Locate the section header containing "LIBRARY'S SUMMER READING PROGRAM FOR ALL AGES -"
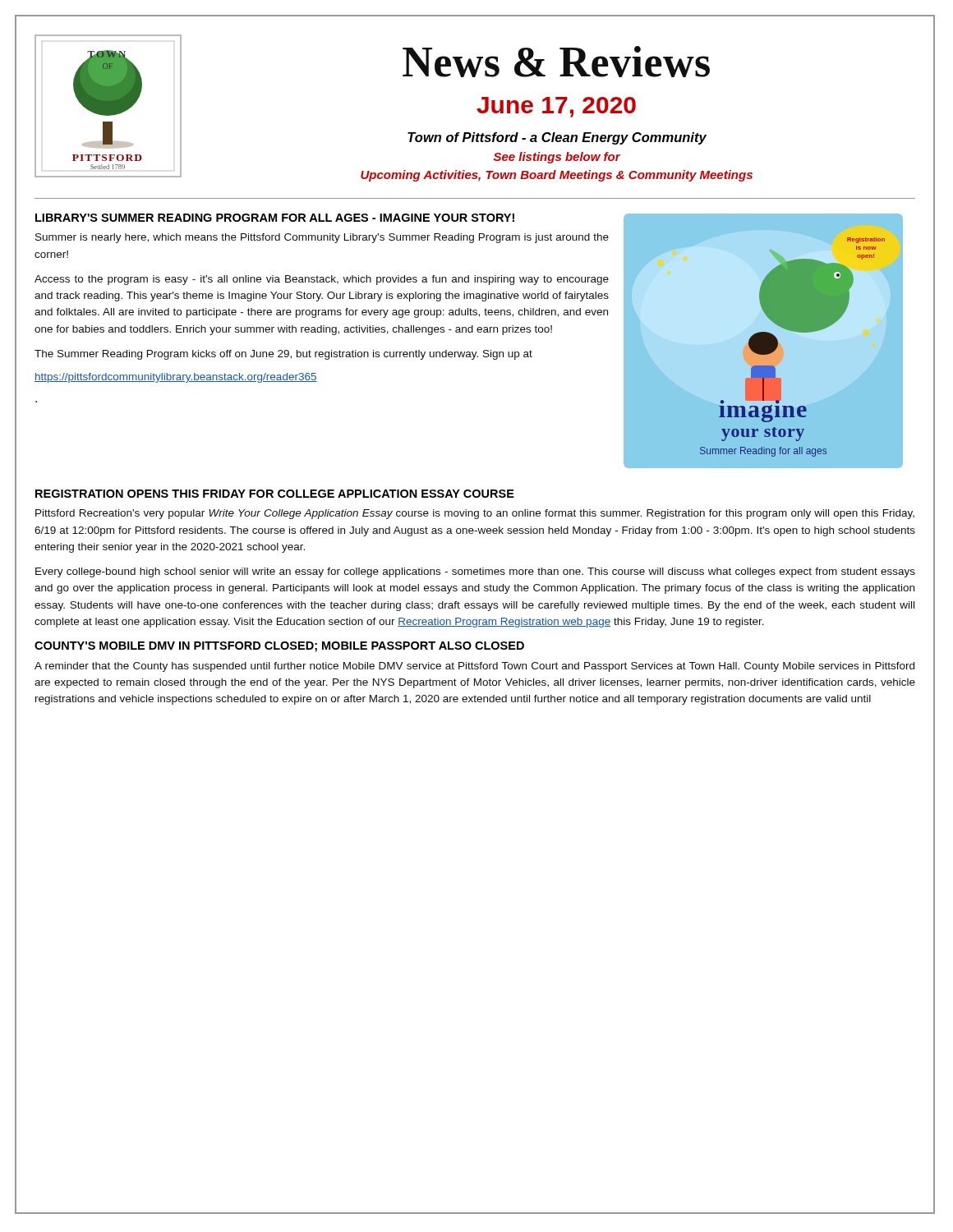Viewport: 953px width, 1232px height. point(275,217)
